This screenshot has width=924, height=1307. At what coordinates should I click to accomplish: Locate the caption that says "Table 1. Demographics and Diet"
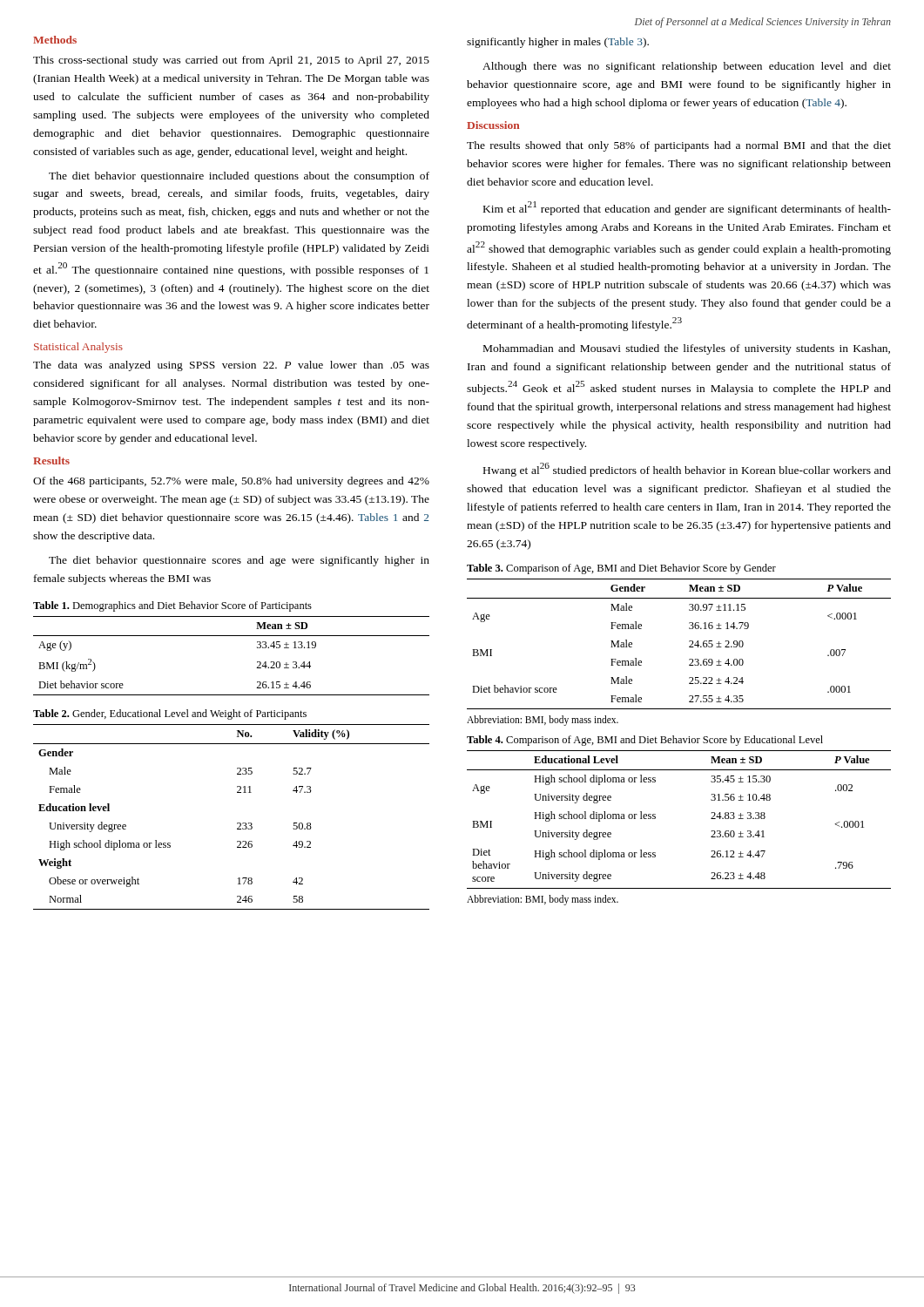[172, 606]
